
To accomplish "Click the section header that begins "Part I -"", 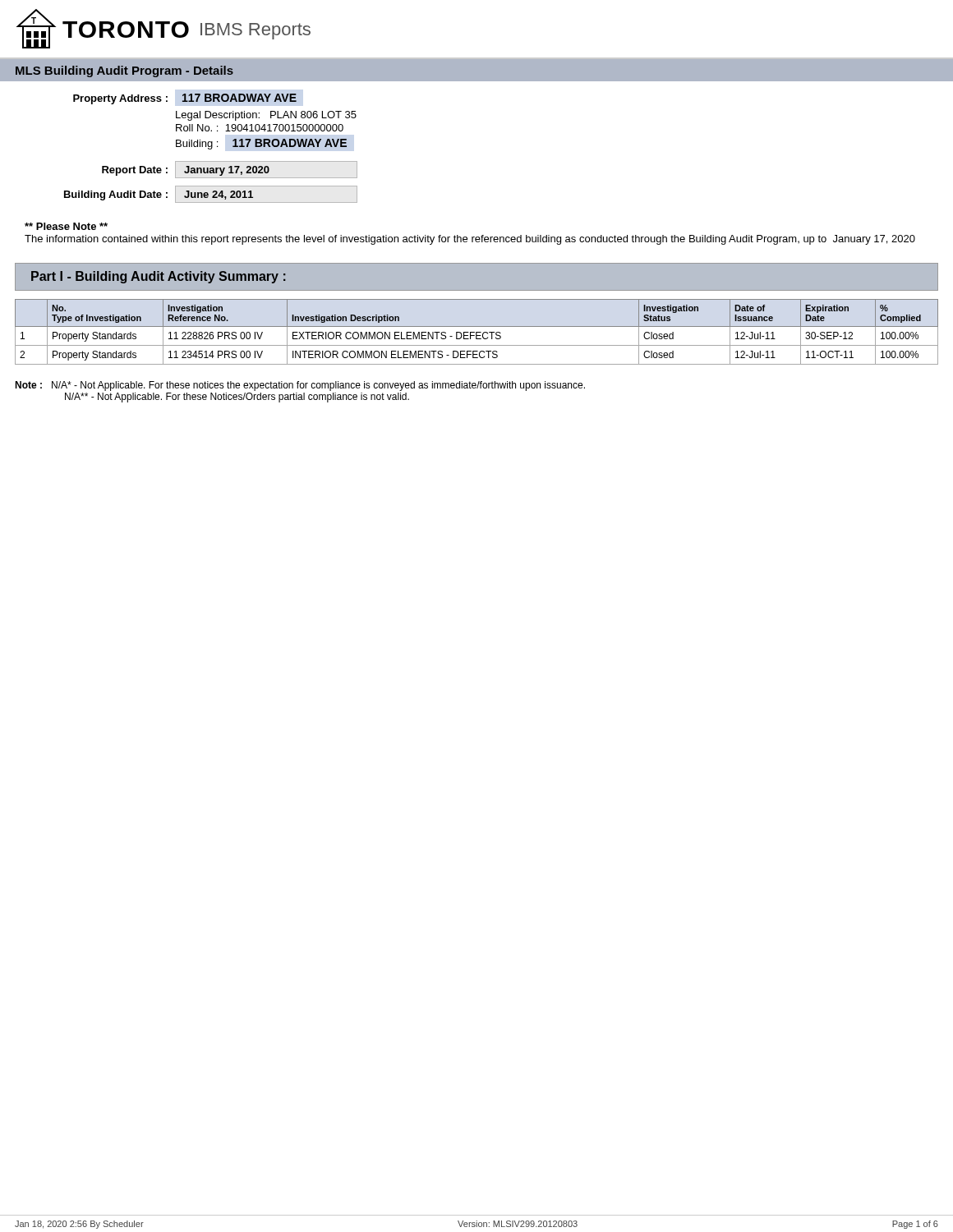I will pyautogui.click(x=158, y=276).
